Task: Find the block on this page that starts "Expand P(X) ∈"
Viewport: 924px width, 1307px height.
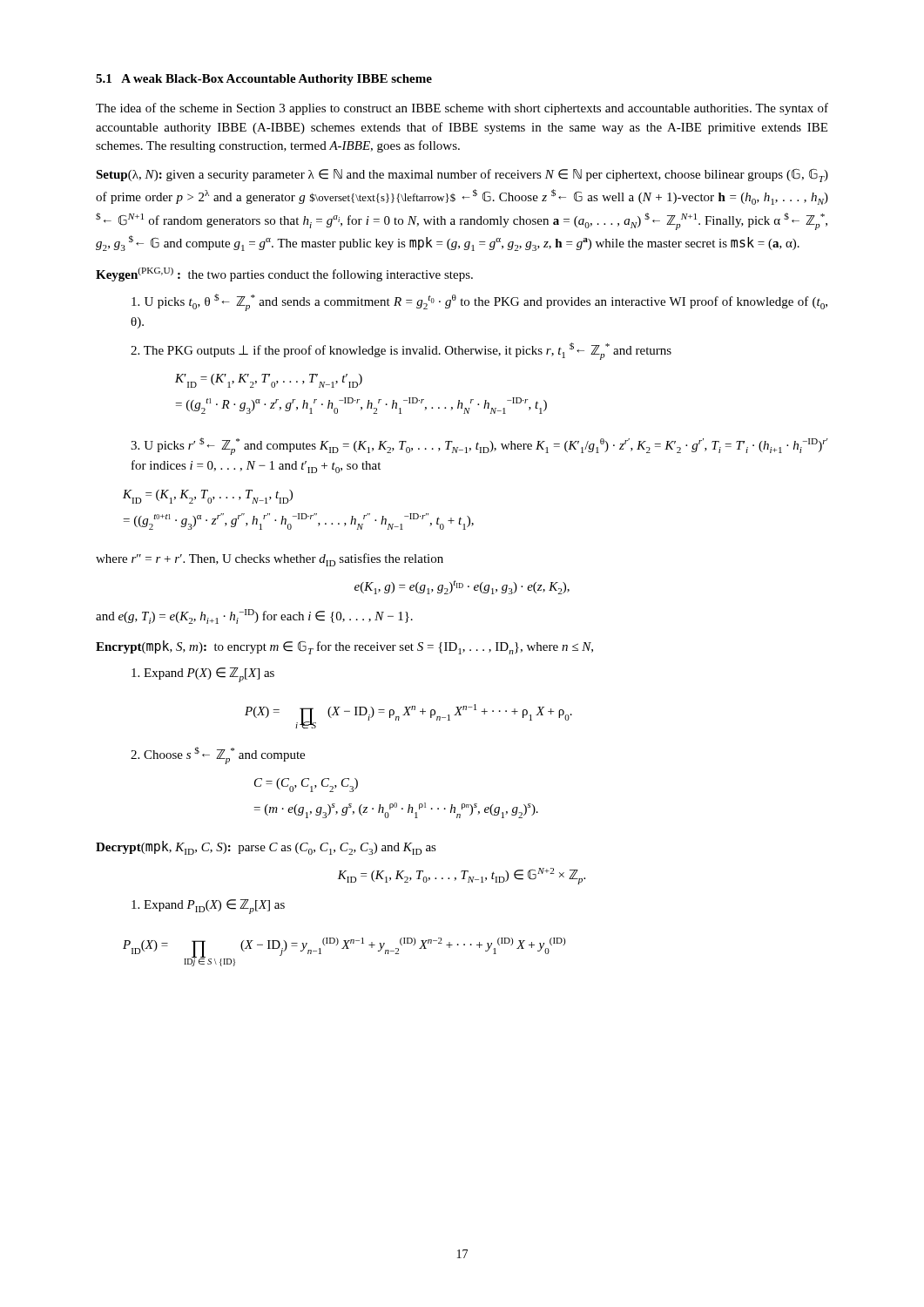Action: click(x=203, y=674)
